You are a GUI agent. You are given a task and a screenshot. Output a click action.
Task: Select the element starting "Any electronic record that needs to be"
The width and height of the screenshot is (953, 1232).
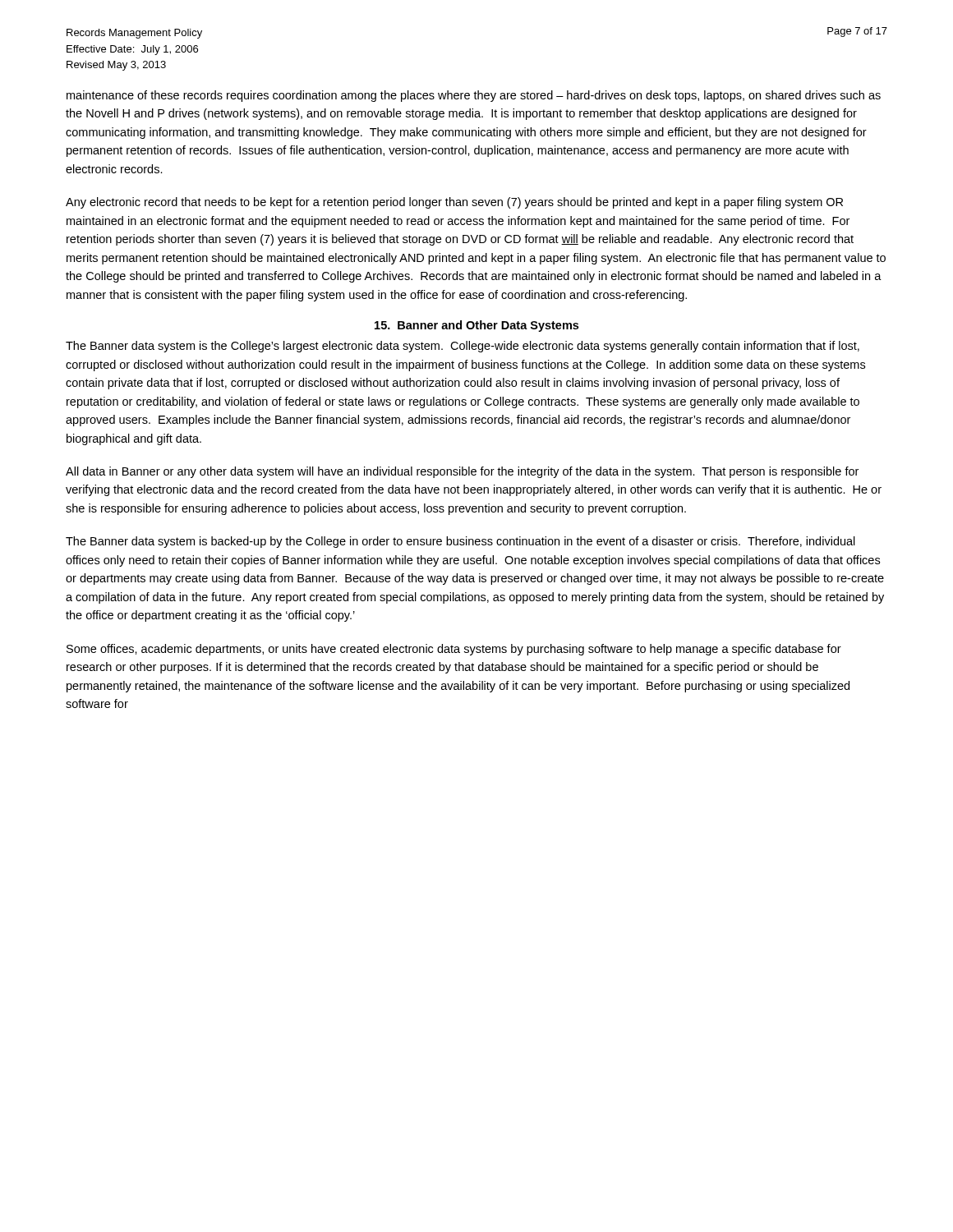tap(476, 248)
